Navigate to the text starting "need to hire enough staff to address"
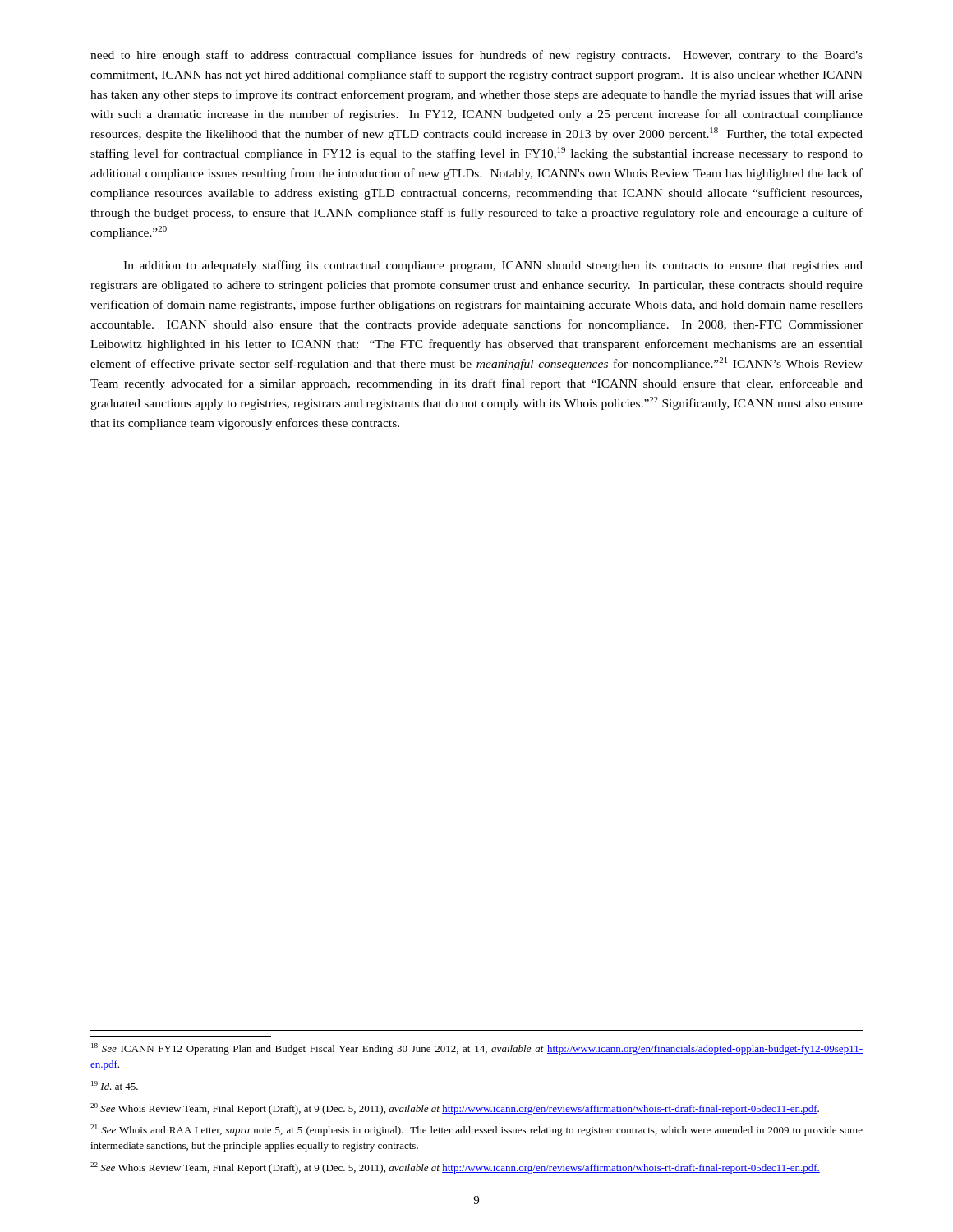Image resolution: width=953 pixels, height=1232 pixels. point(476,143)
